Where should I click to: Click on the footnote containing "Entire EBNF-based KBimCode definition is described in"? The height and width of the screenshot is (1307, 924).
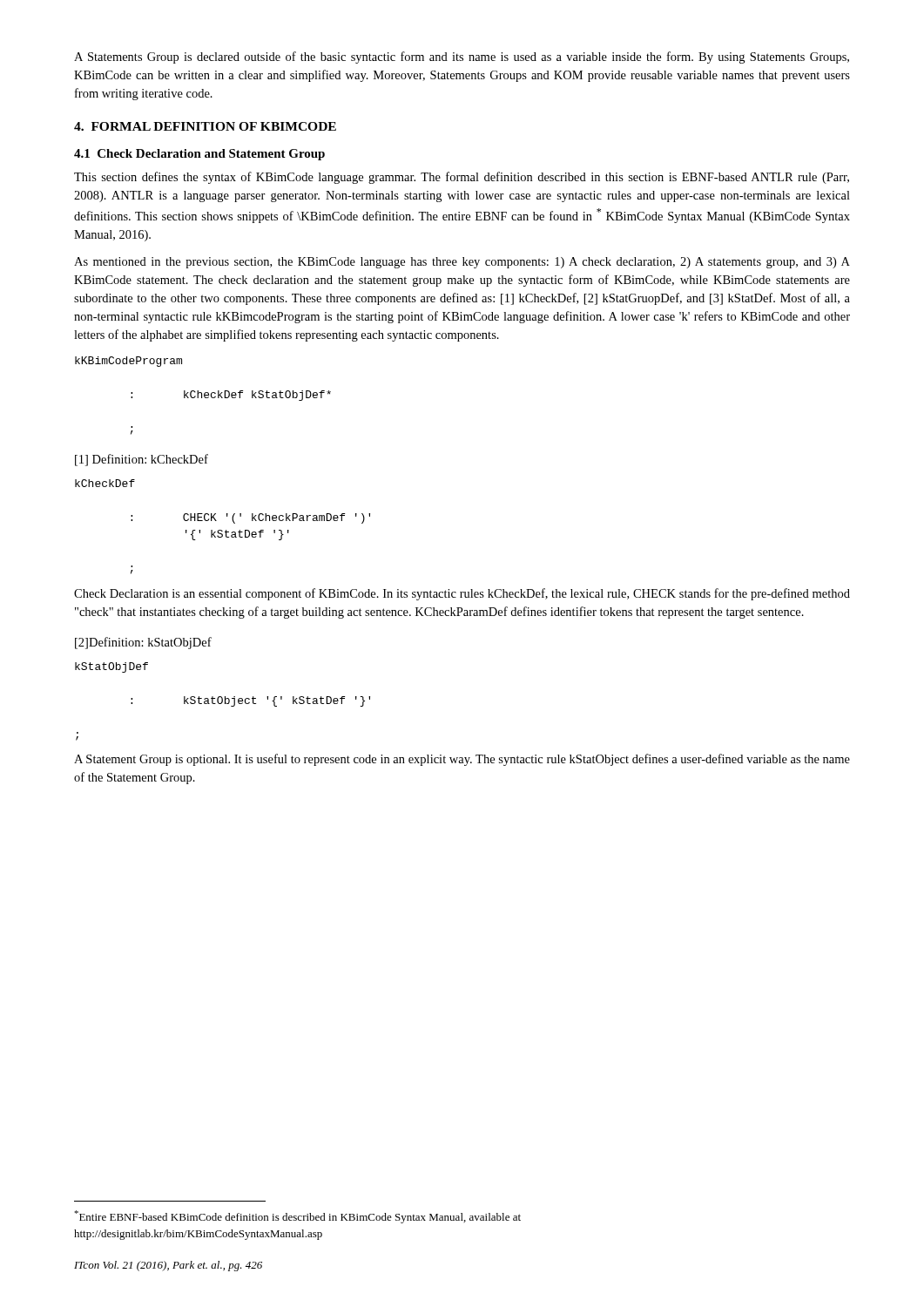[297, 1224]
